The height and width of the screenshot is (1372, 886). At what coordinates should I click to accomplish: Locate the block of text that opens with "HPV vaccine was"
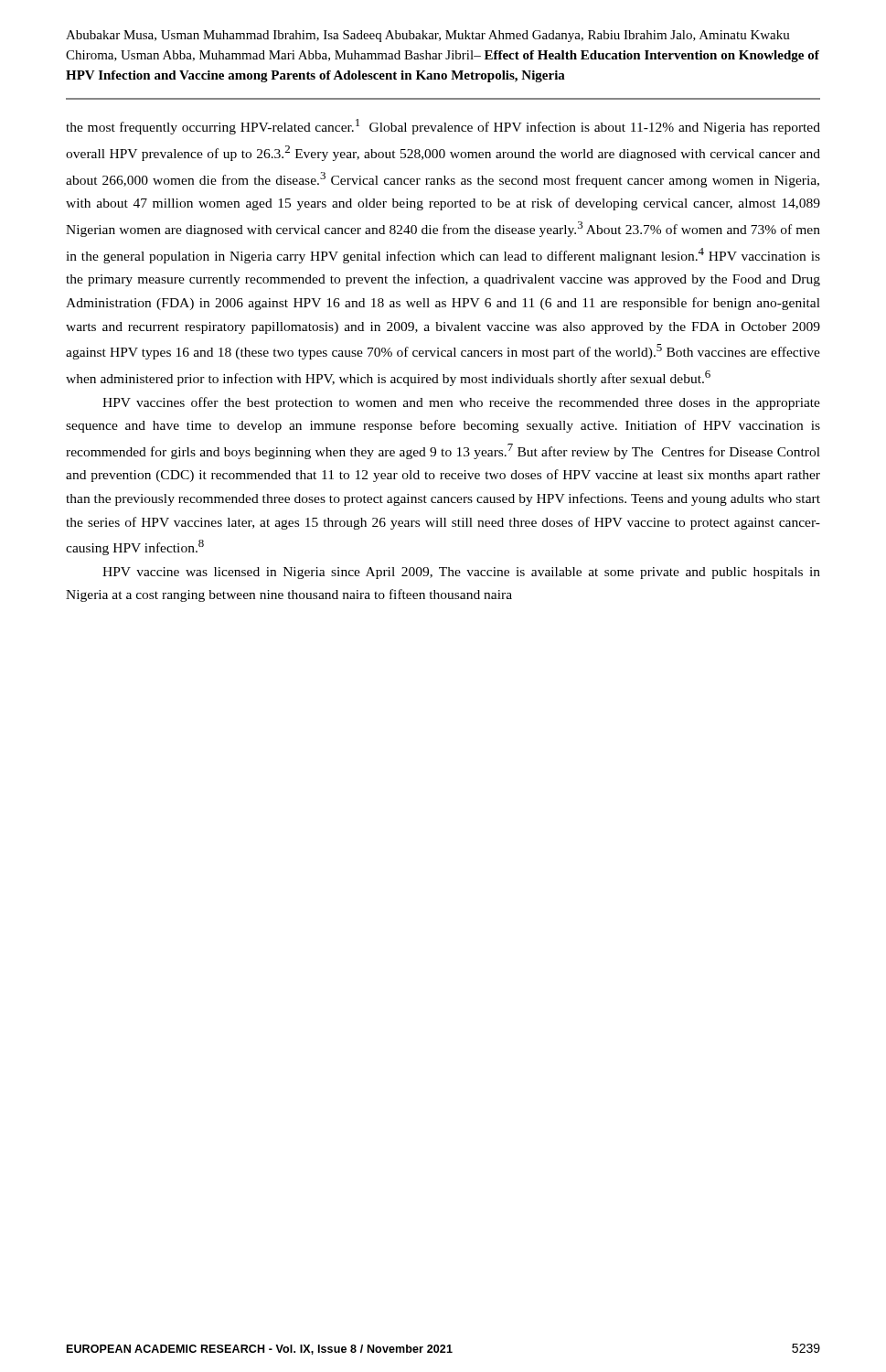tap(443, 583)
